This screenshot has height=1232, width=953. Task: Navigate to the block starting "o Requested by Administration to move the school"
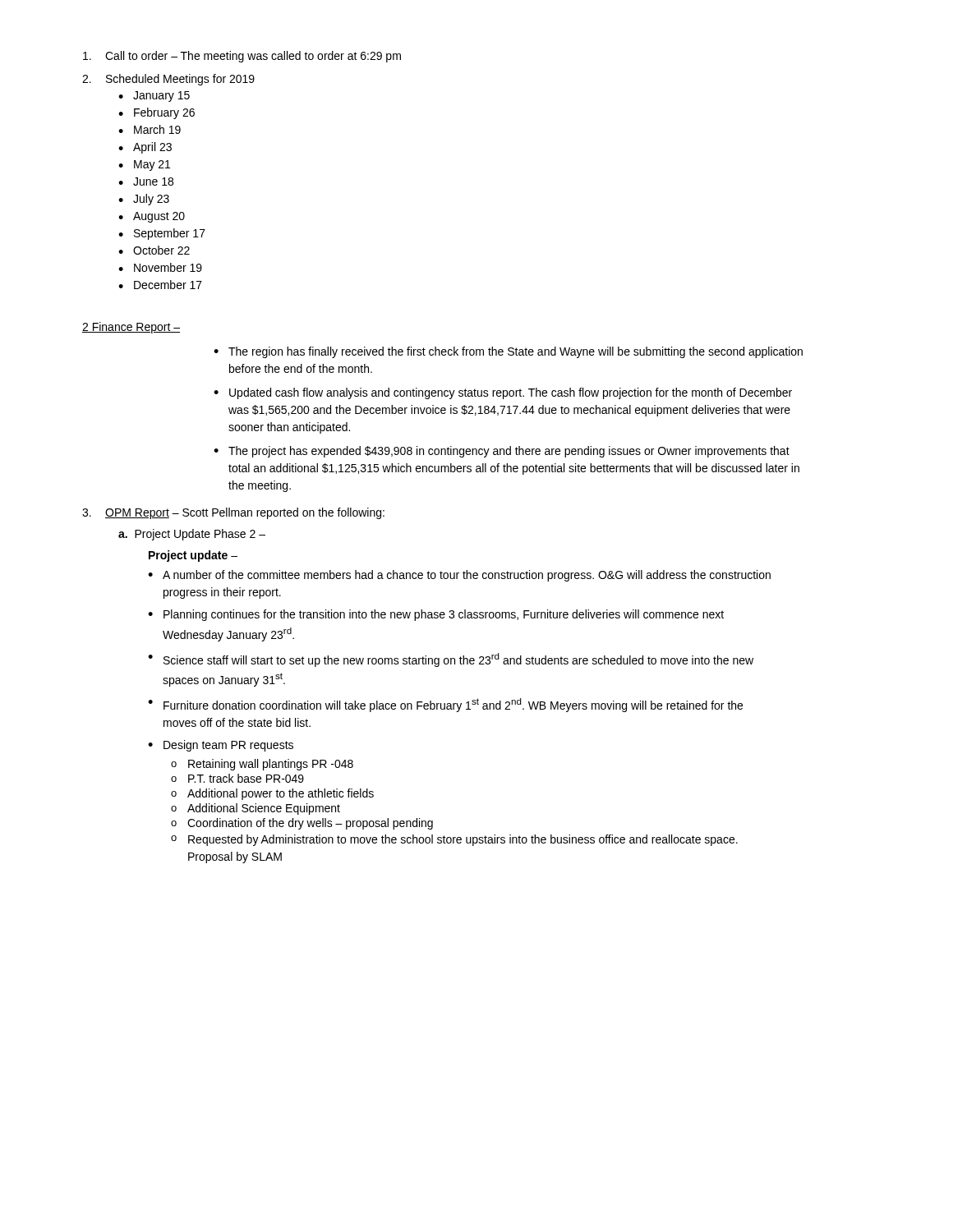[x=475, y=848]
